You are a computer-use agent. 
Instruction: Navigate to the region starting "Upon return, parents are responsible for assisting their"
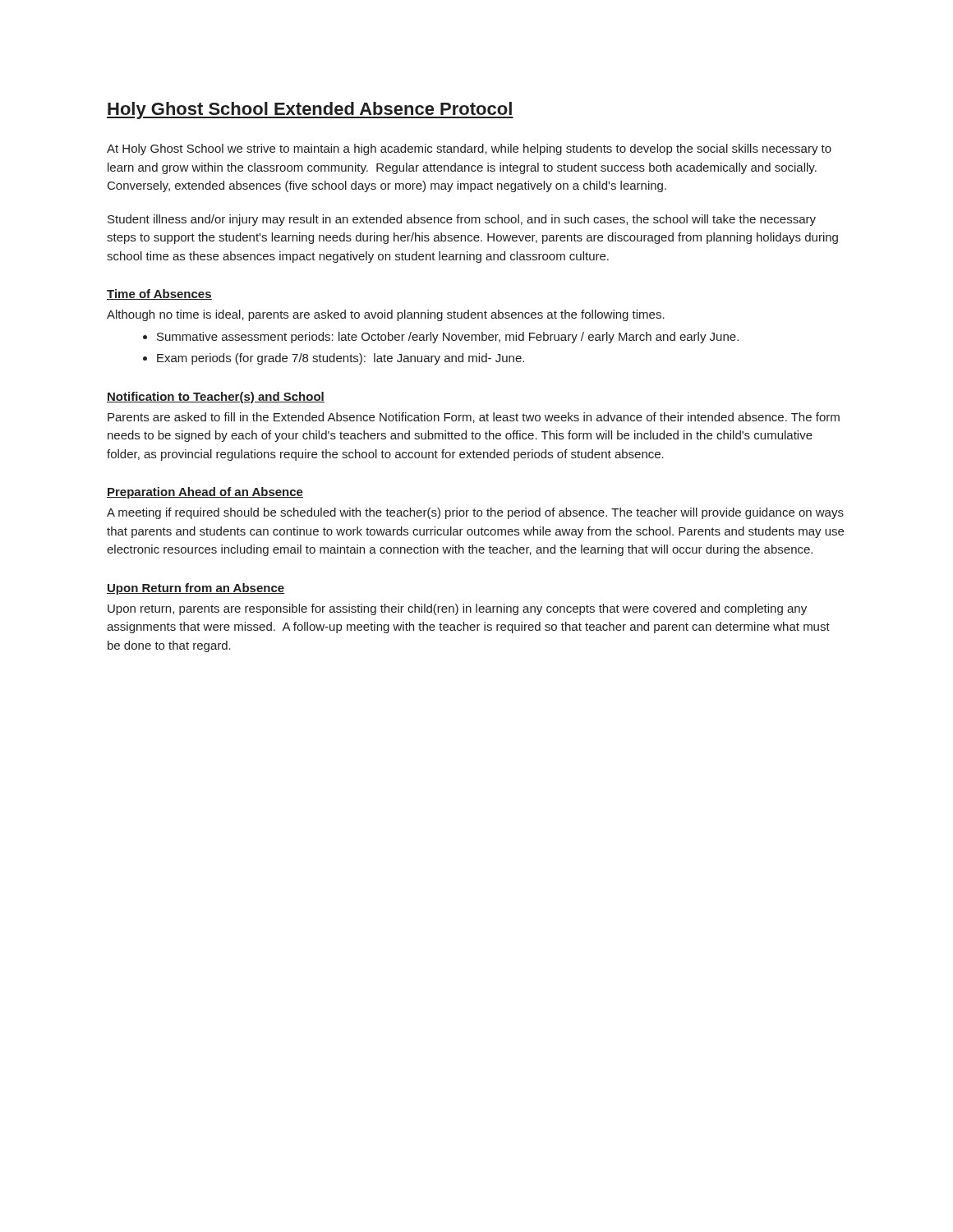(468, 626)
